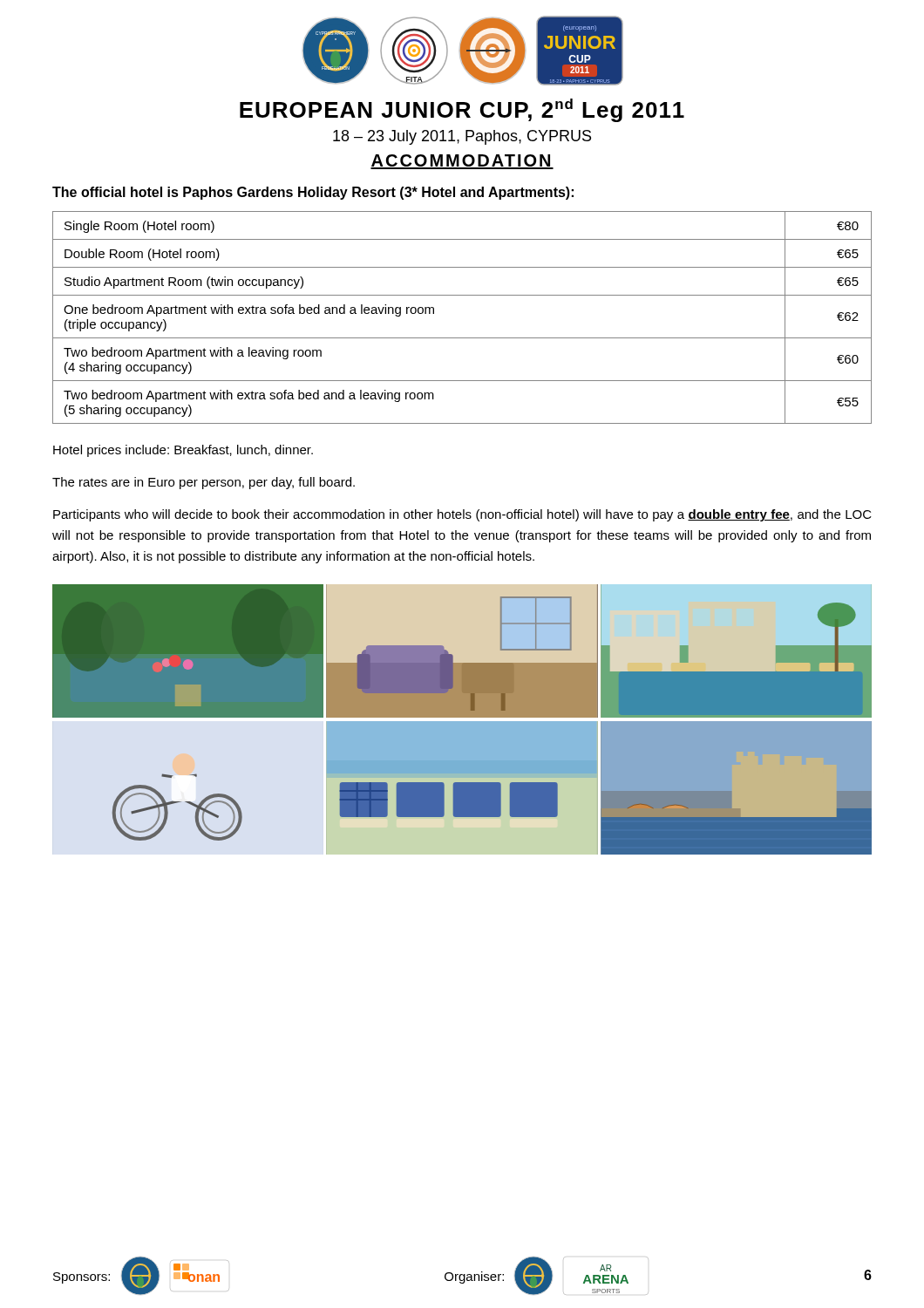Locate the logo
The height and width of the screenshot is (1308, 924).
pos(462,52)
